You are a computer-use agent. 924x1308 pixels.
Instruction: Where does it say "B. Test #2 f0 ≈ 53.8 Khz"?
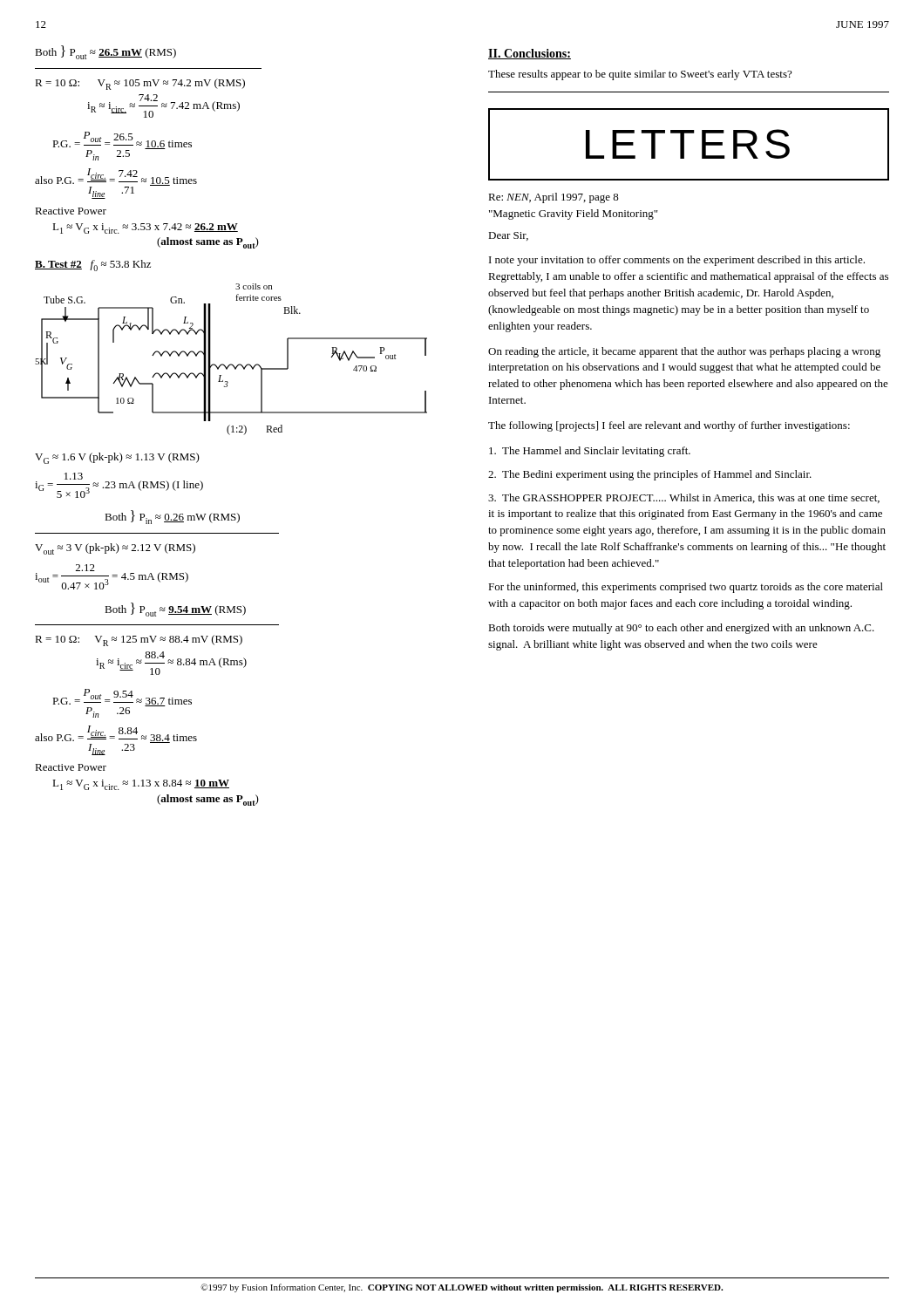click(93, 265)
